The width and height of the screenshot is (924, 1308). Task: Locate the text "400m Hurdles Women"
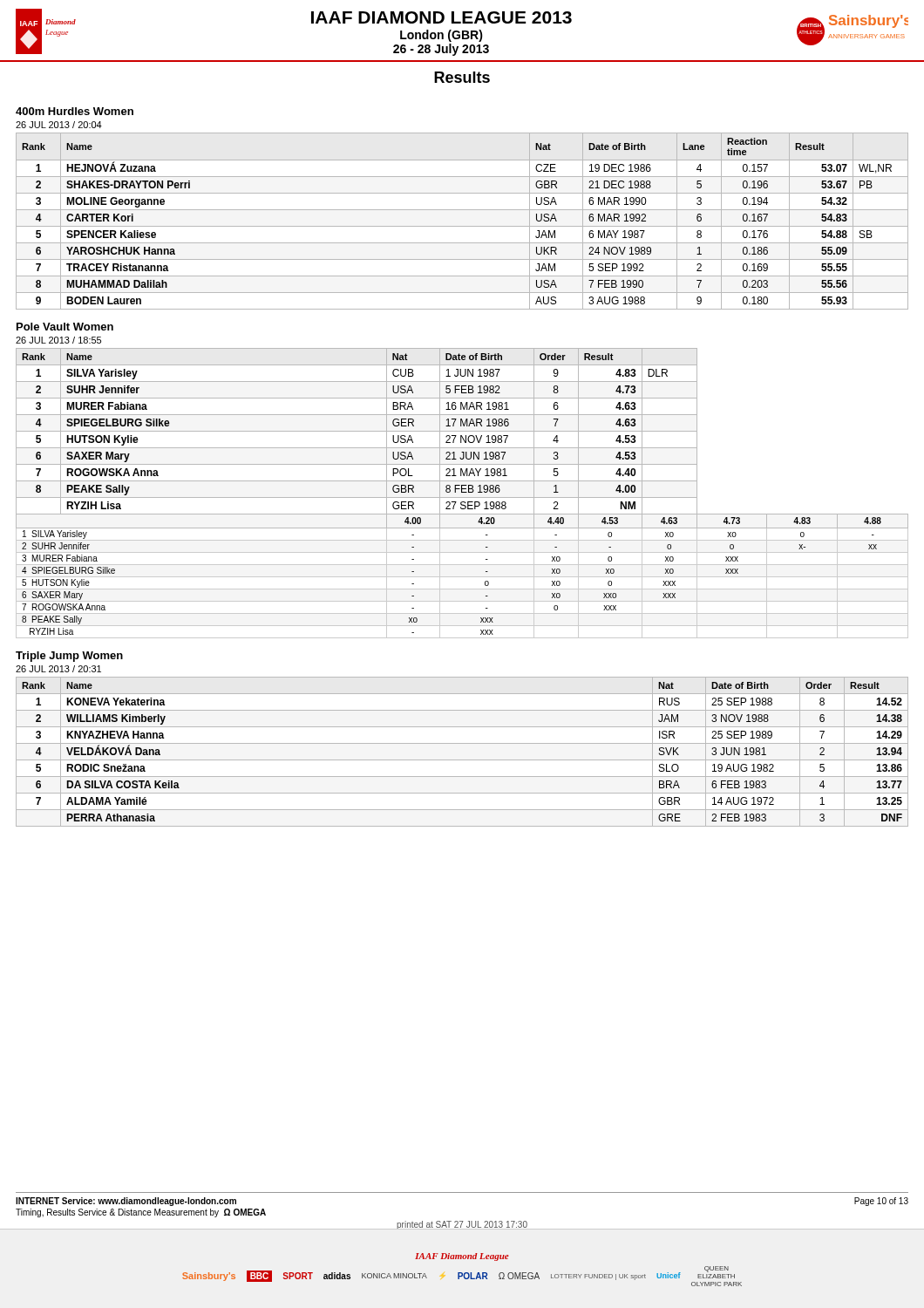pos(75,111)
